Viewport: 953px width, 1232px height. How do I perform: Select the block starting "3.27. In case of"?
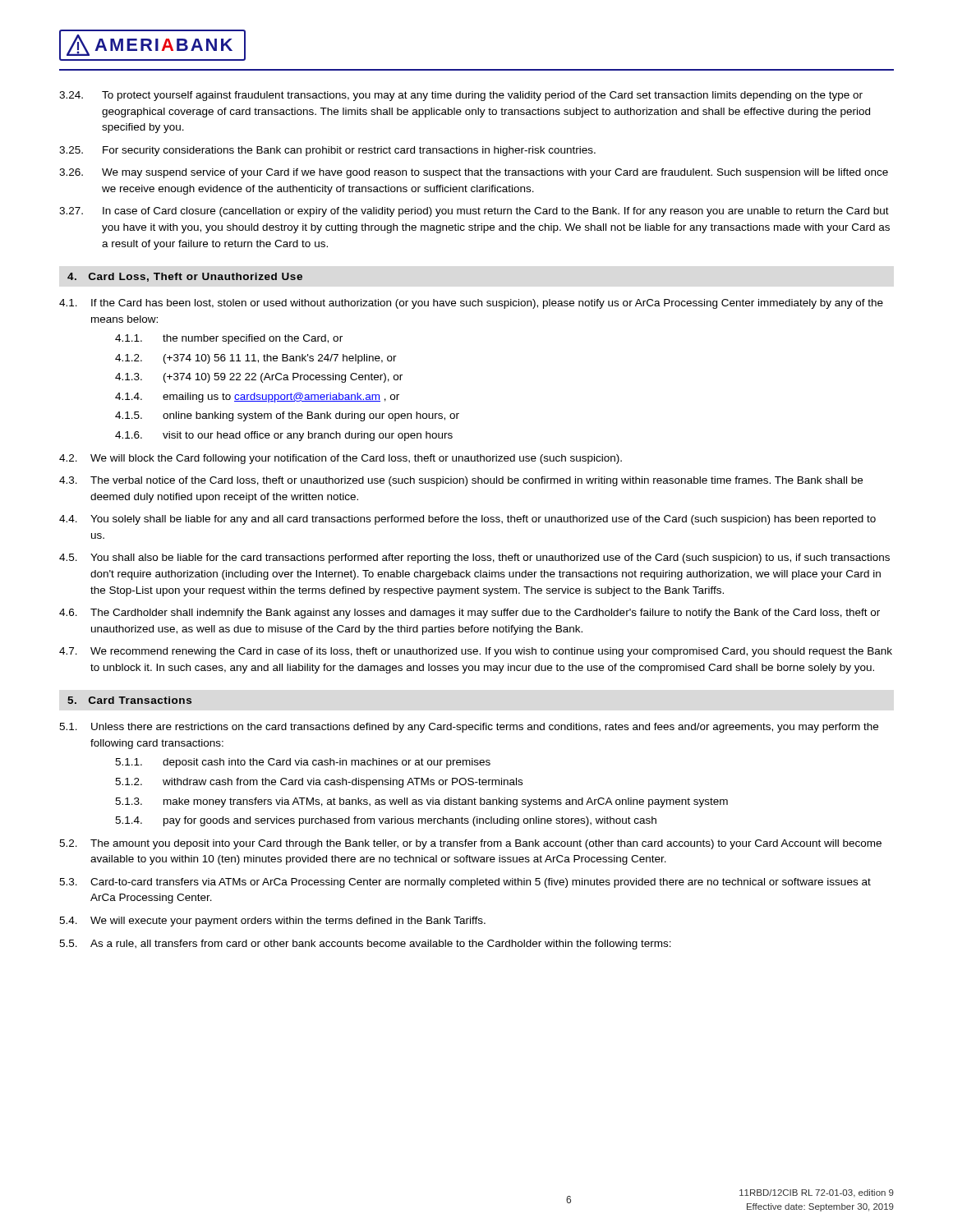[x=476, y=227]
